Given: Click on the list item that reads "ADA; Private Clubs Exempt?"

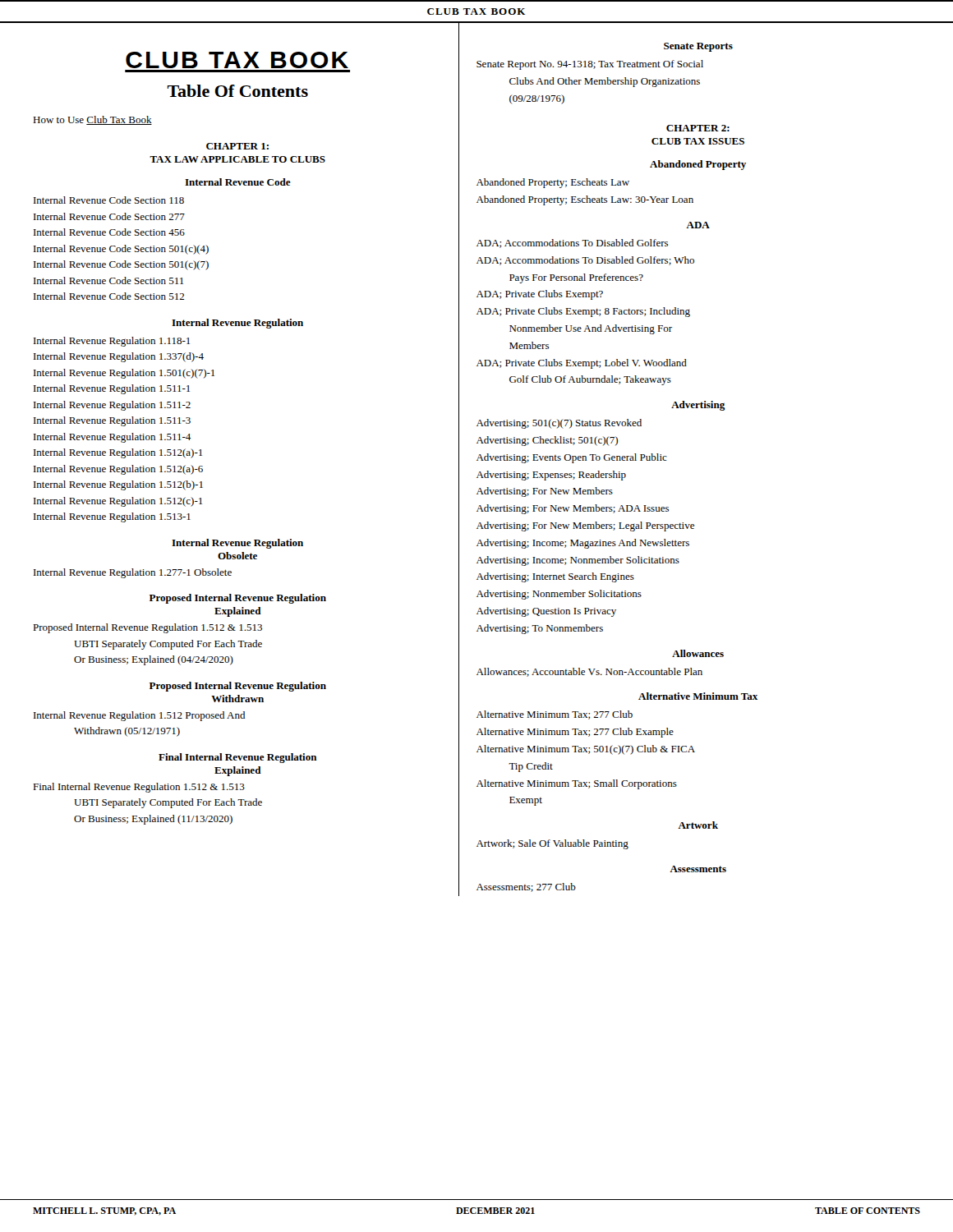Looking at the screenshot, I should click(x=540, y=294).
